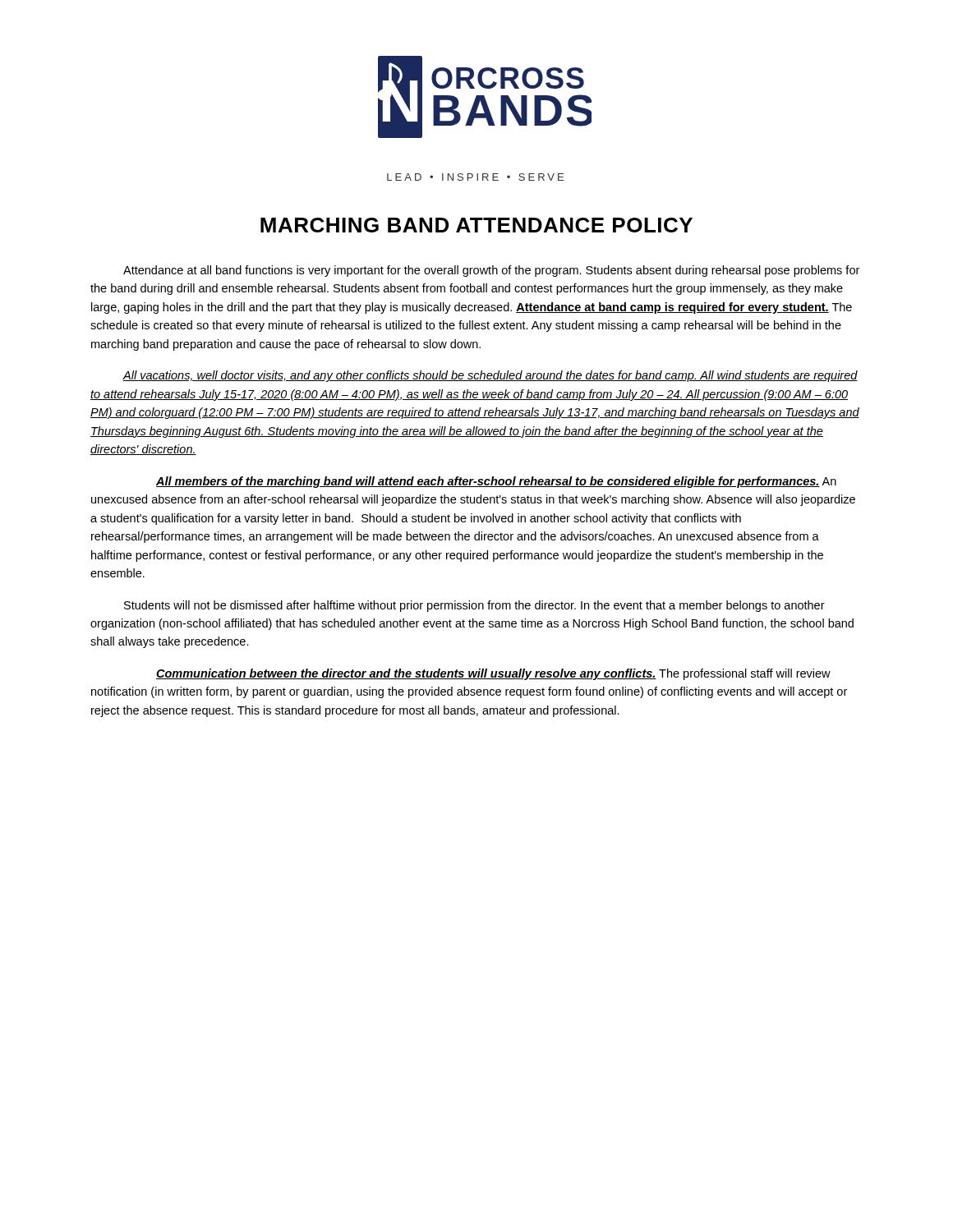Select the logo

point(476,116)
